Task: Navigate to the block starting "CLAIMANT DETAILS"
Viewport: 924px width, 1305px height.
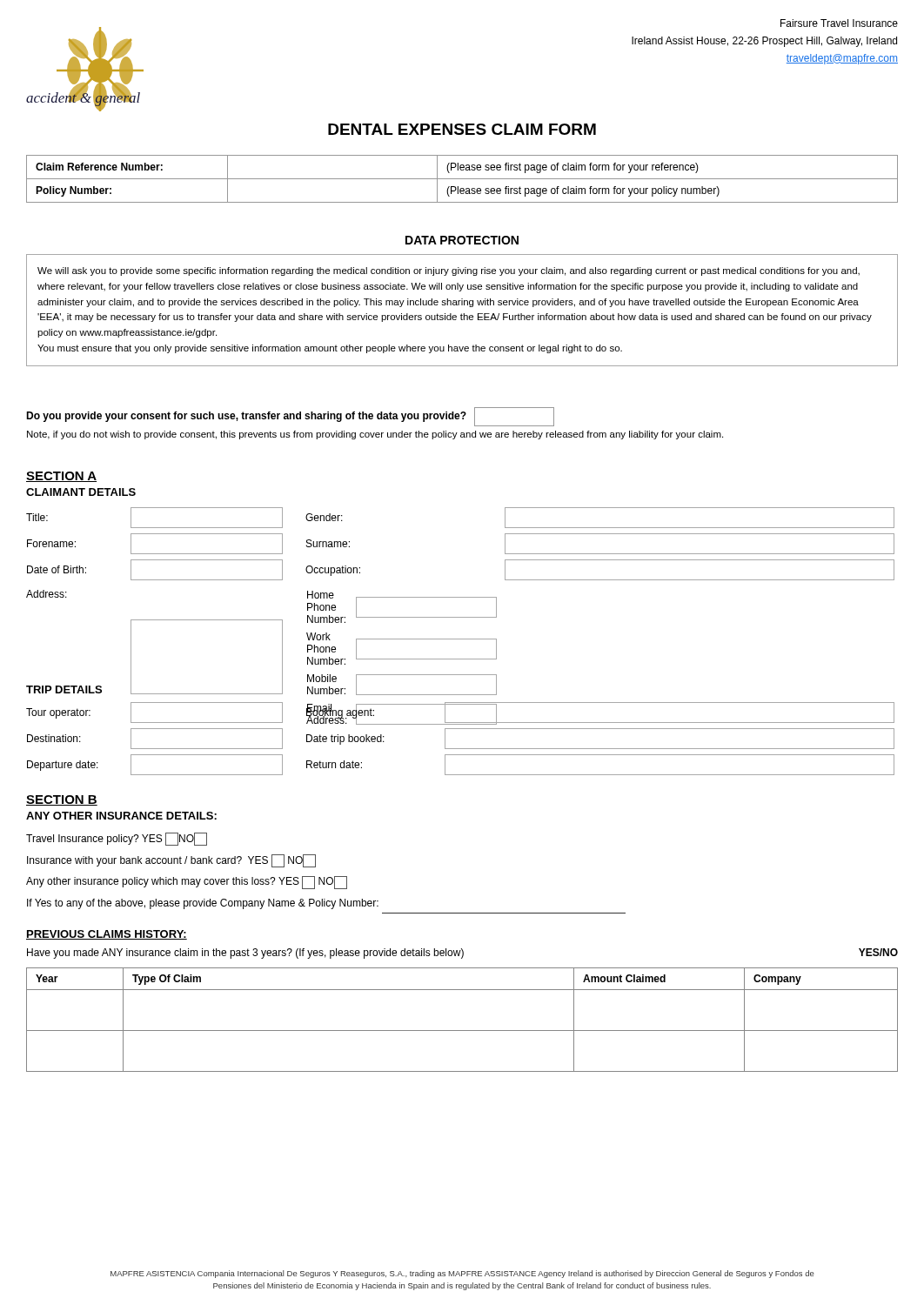Action: point(81,492)
